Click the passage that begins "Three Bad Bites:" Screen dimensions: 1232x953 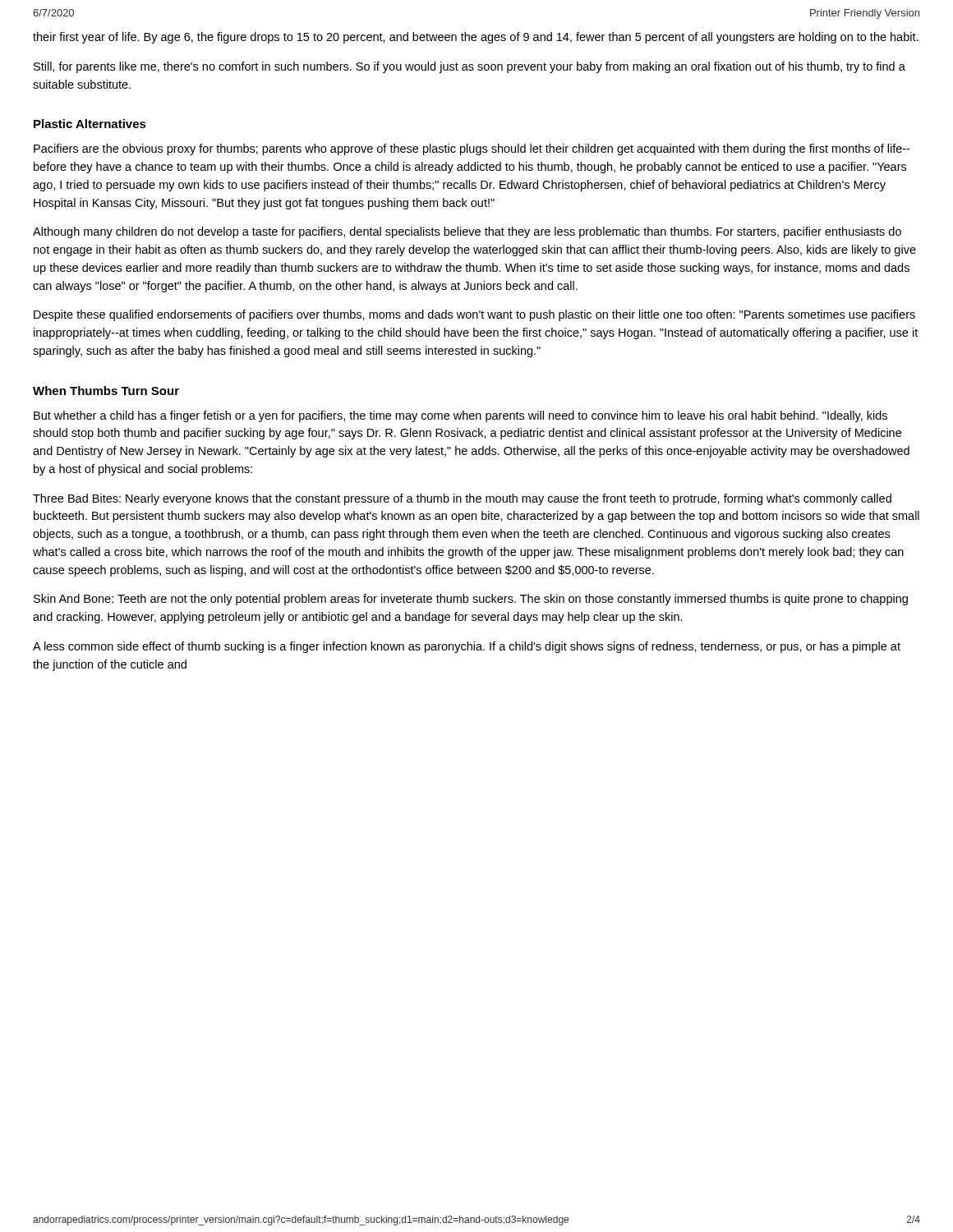[x=476, y=534]
